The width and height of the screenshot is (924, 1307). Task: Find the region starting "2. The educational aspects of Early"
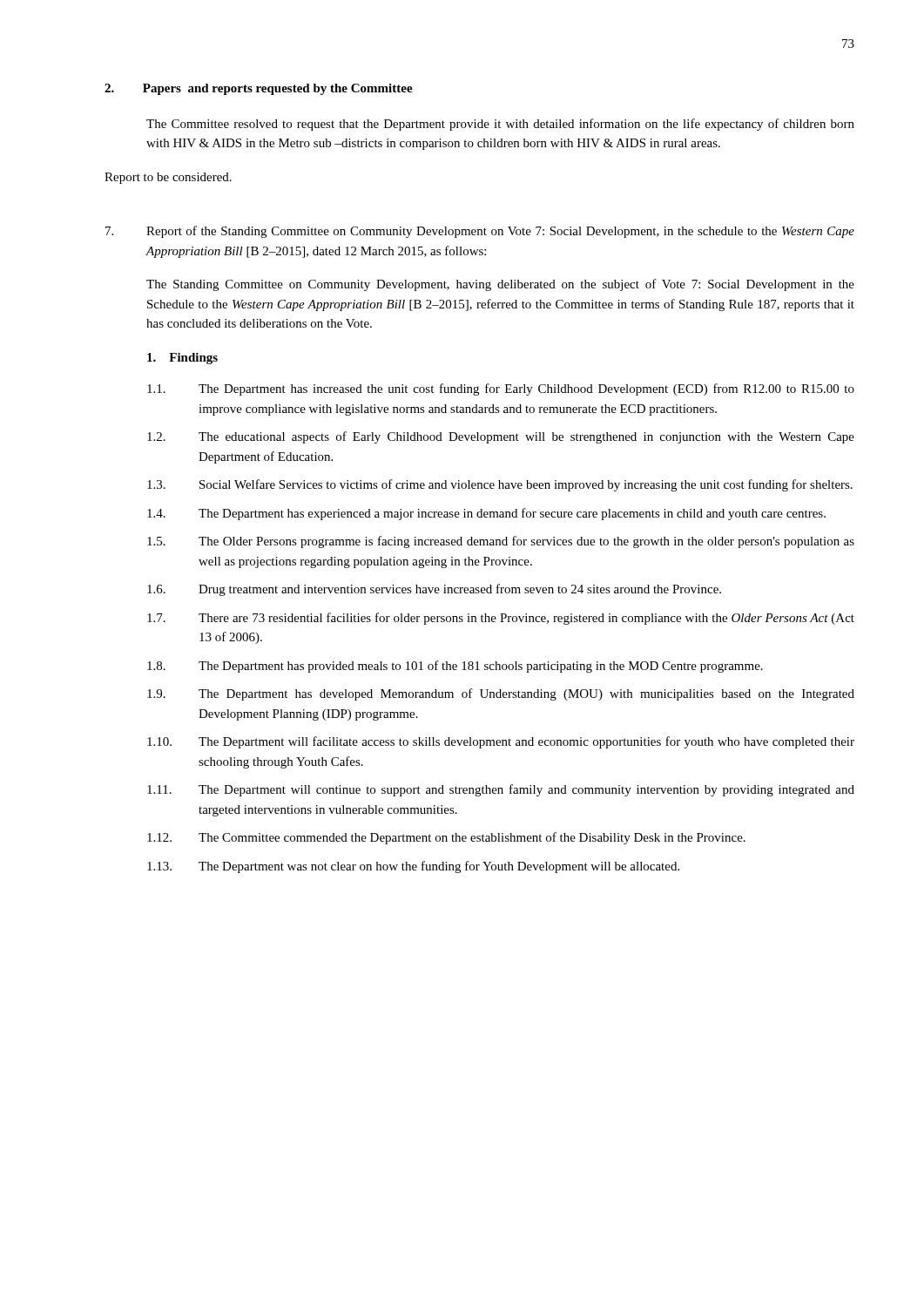[x=500, y=447]
